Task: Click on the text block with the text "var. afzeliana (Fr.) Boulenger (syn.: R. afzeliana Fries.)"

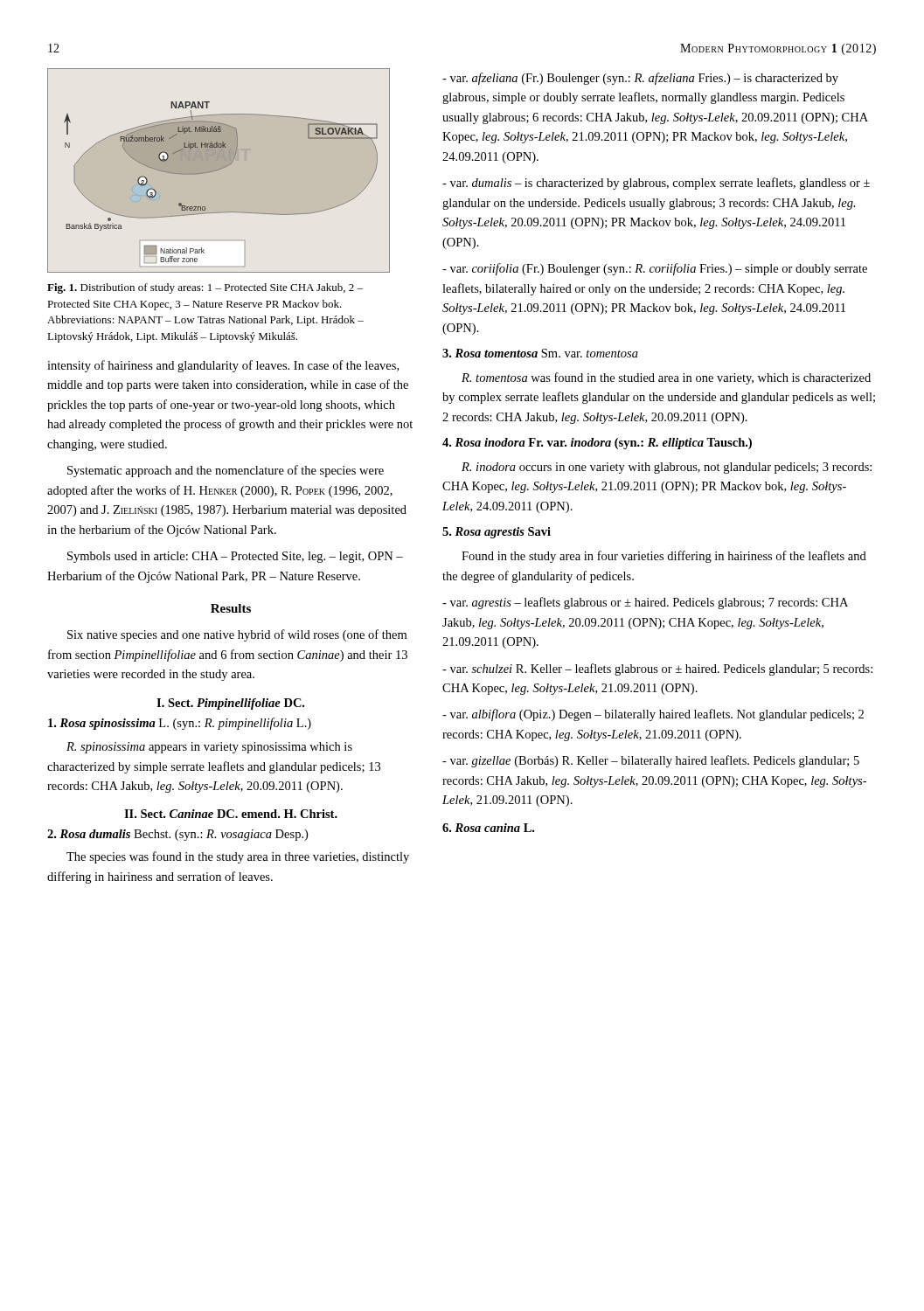Action: pos(655,117)
